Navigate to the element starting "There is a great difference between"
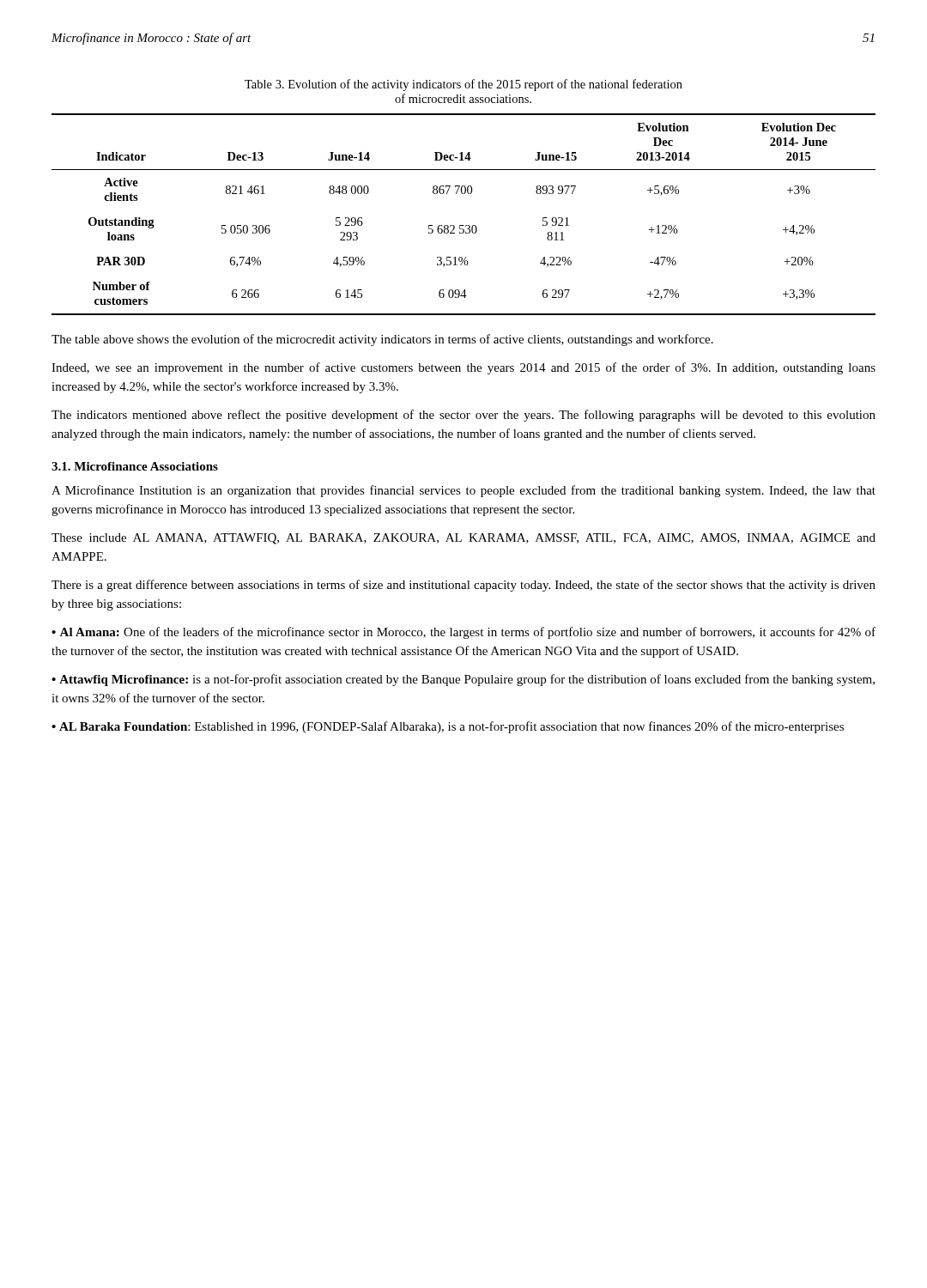The image size is (927, 1288). [x=464, y=594]
